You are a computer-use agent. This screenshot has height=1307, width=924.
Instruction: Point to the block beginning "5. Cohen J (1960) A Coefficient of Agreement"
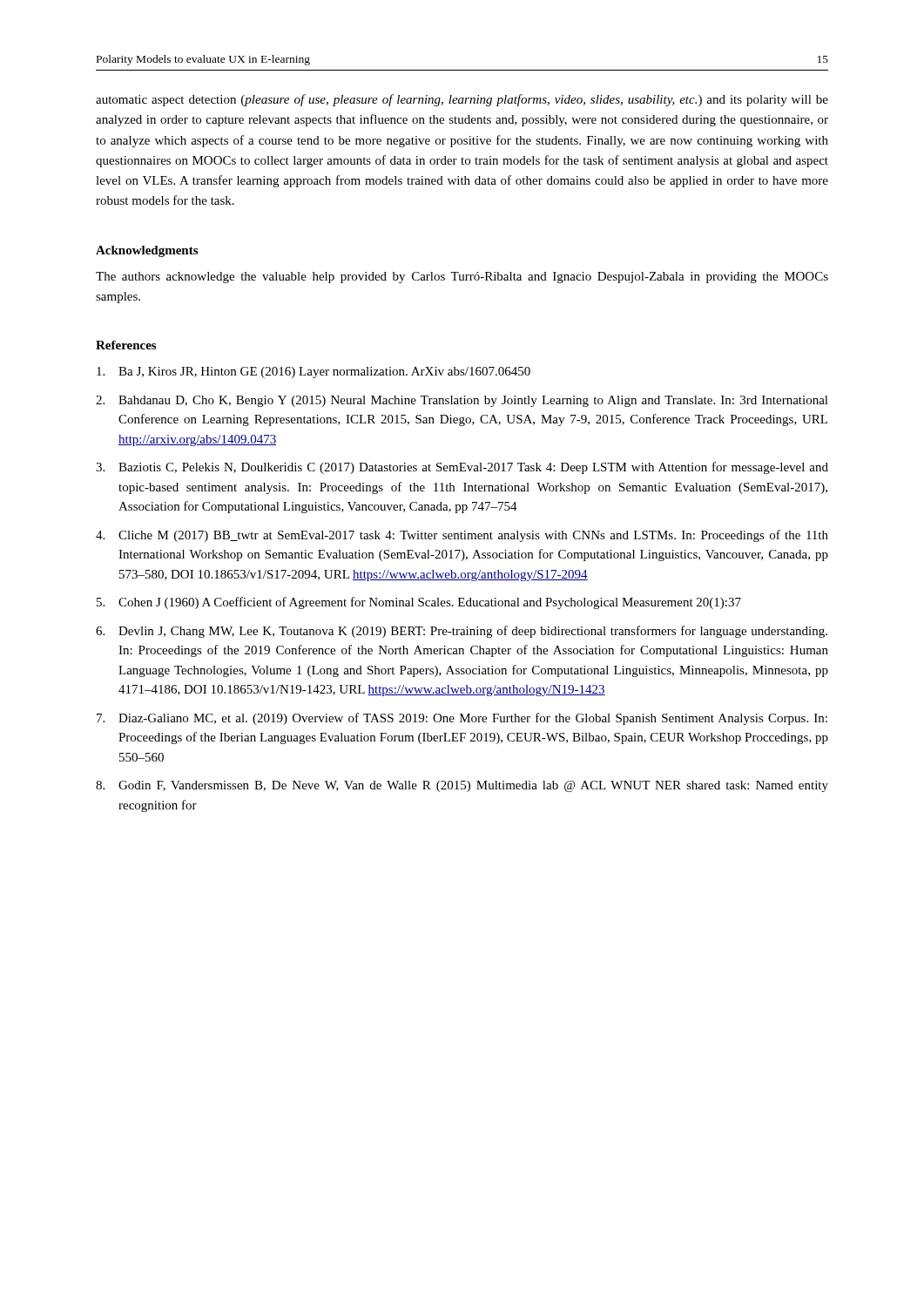tap(462, 602)
